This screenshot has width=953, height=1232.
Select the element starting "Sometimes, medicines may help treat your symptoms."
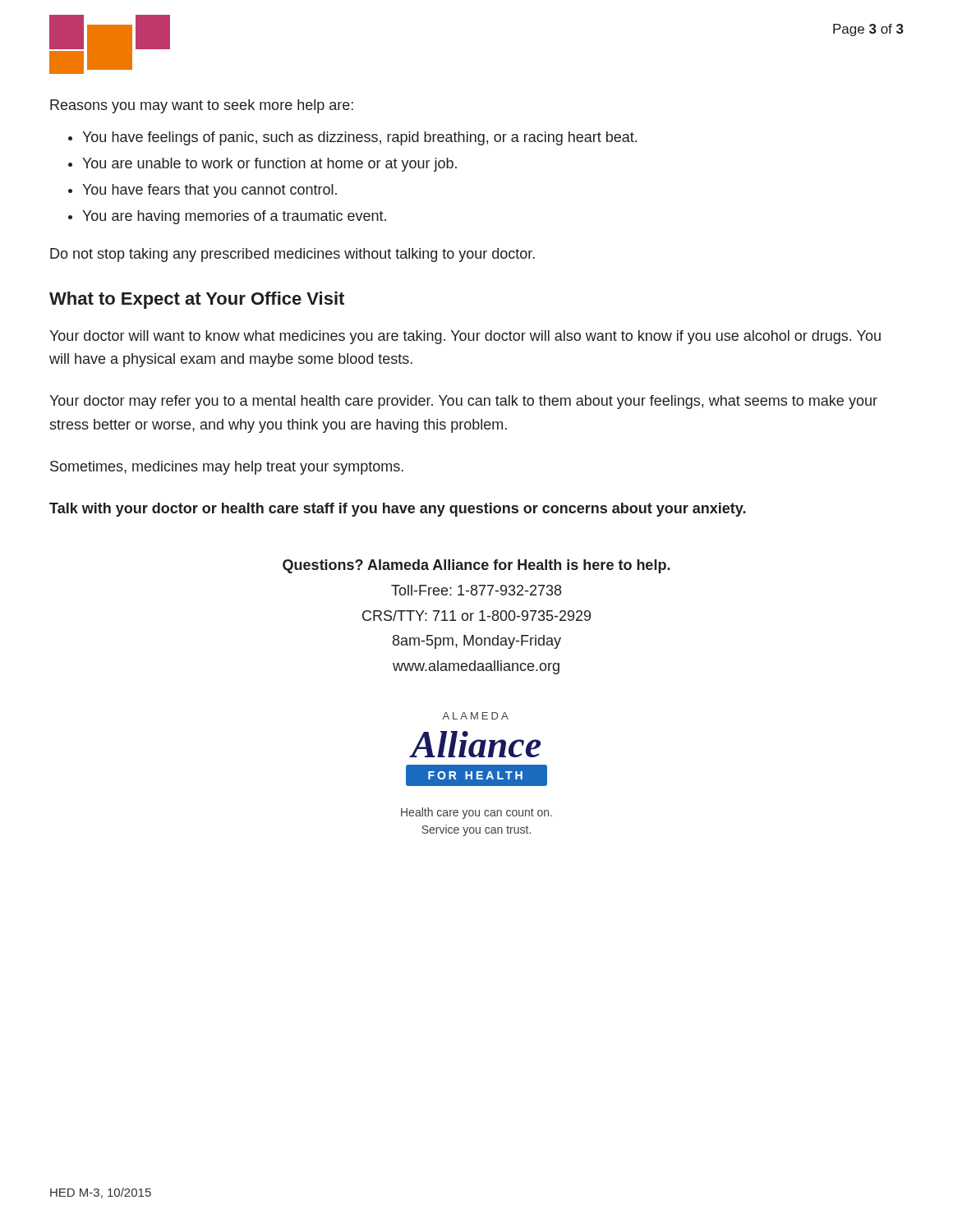pos(227,466)
